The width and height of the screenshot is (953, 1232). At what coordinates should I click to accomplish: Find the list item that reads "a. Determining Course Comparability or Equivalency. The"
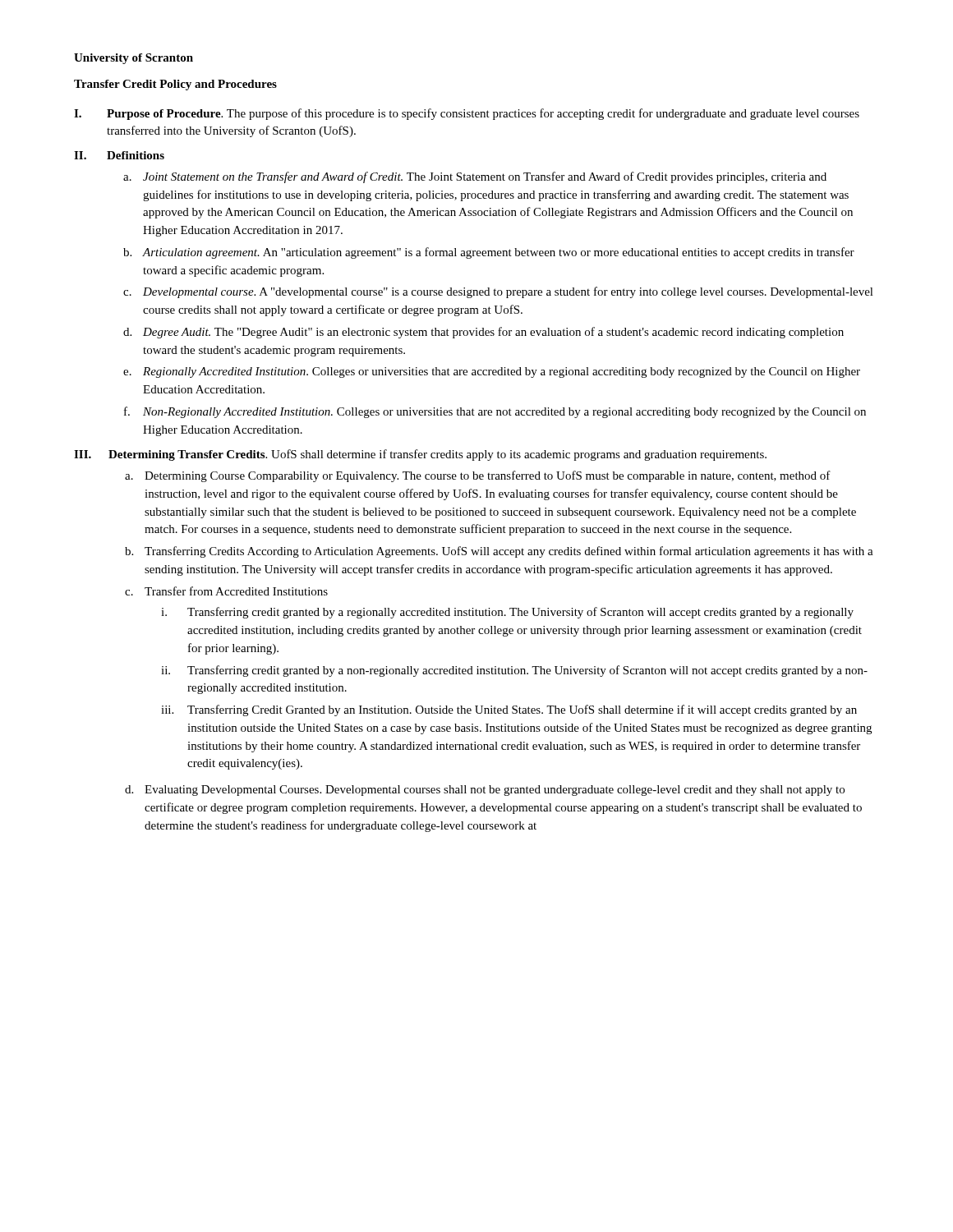[x=502, y=503]
